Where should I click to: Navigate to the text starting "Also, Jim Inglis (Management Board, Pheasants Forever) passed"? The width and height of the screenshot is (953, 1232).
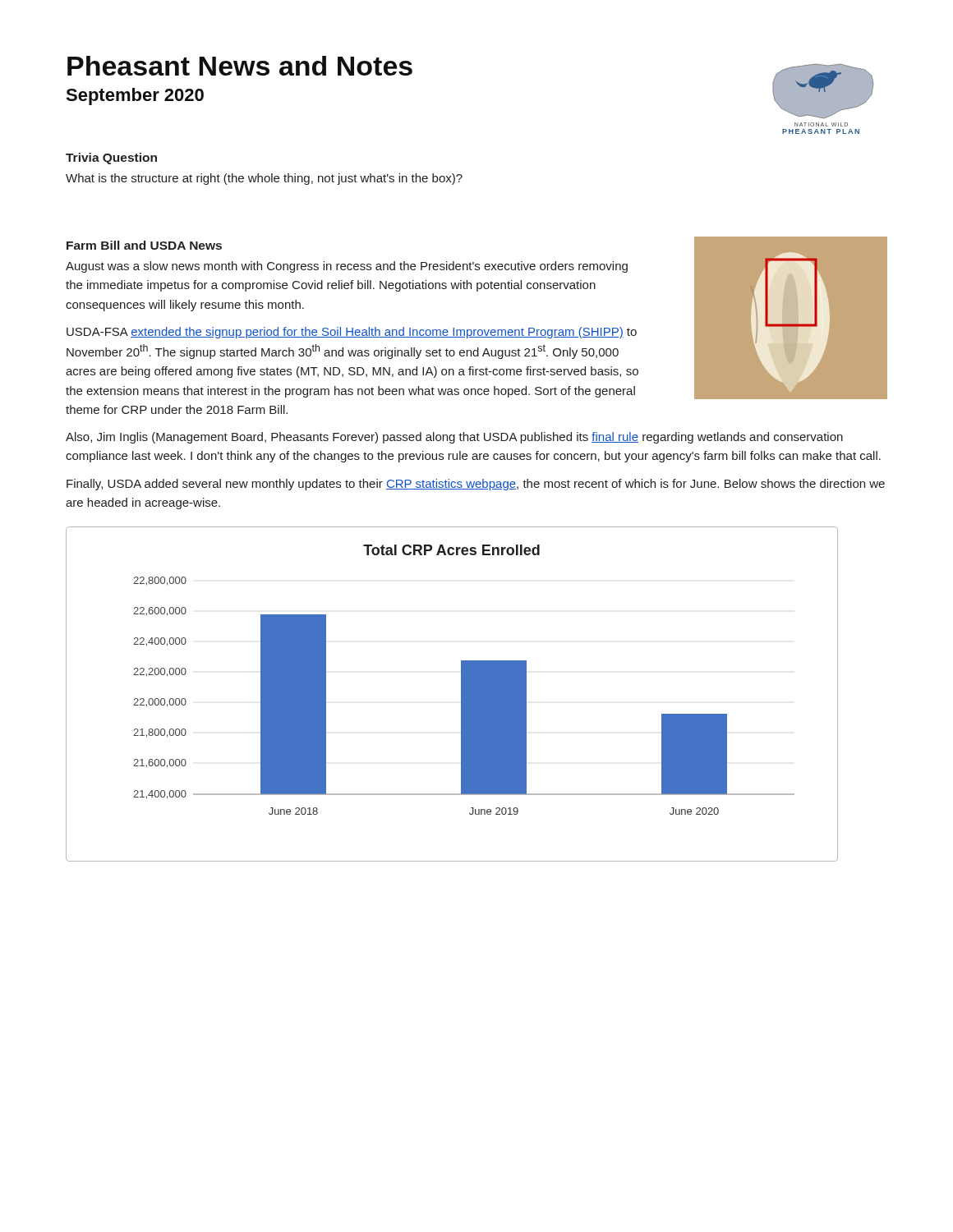tap(474, 446)
